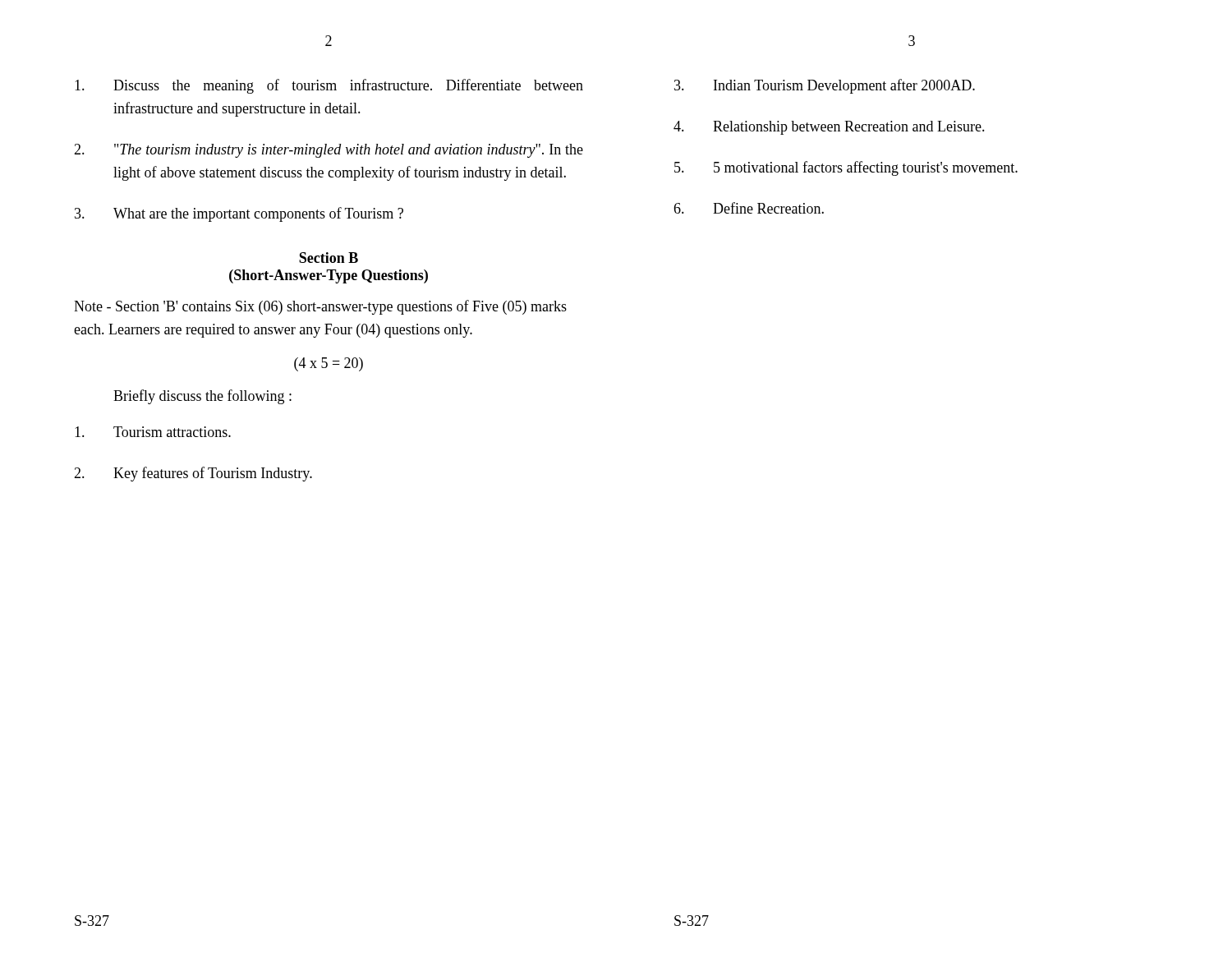Find the text block starting "Section B (Short-Answer-Type Questions)"
This screenshot has height=953, width=1232.
(x=329, y=267)
